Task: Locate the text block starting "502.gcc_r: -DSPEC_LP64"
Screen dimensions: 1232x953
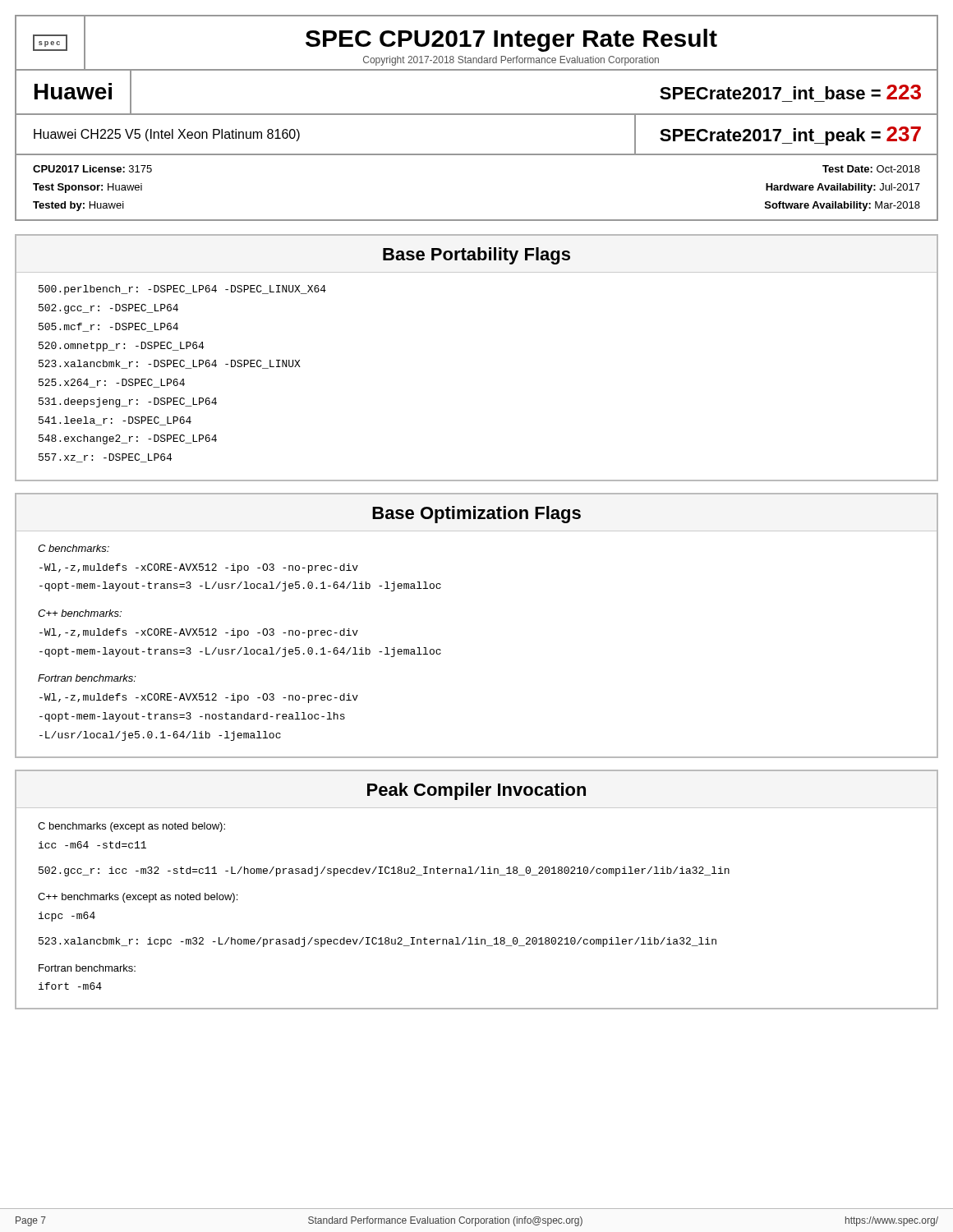Action: [108, 308]
